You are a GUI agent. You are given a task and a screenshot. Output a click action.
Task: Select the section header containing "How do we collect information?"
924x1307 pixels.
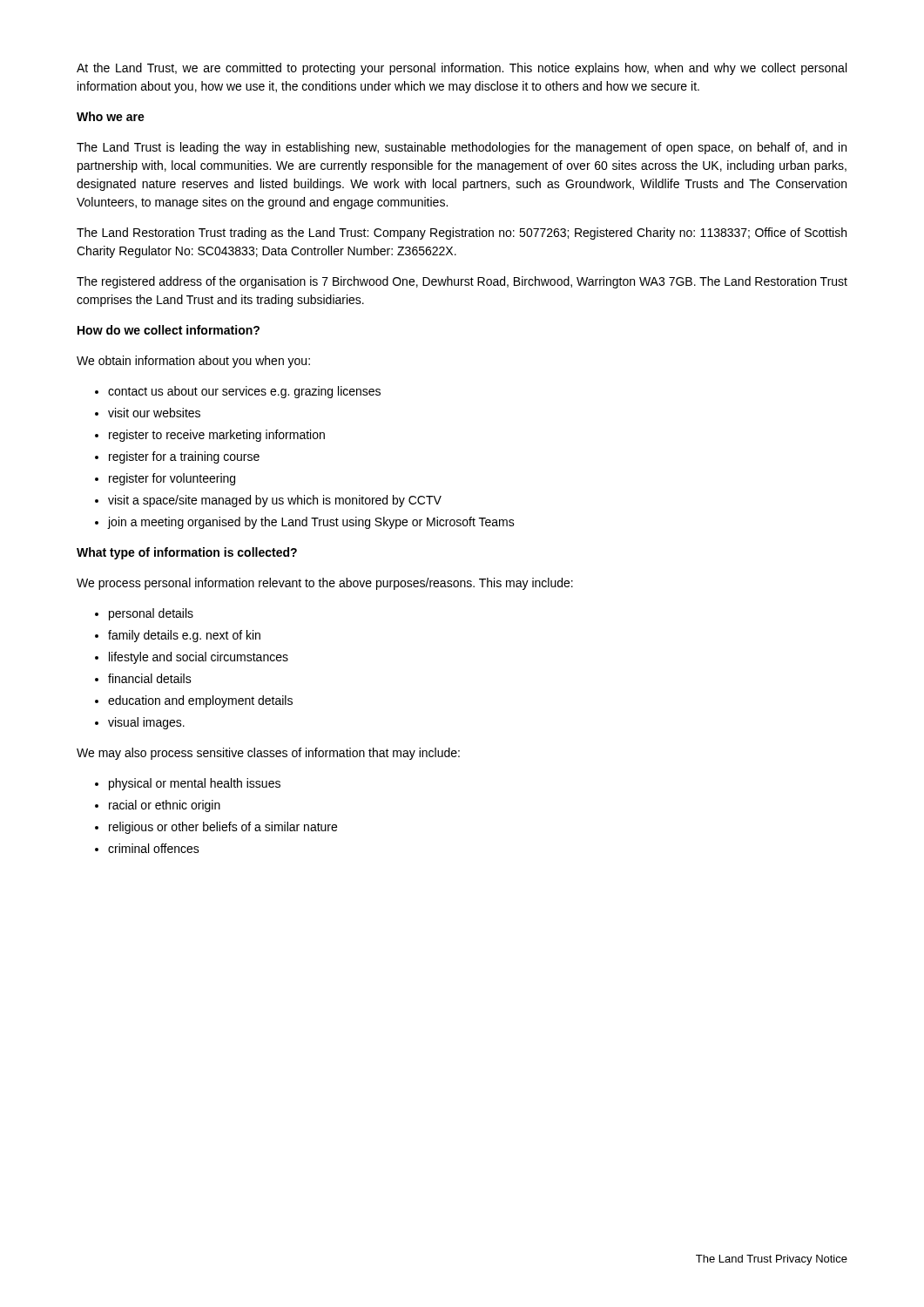169,330
